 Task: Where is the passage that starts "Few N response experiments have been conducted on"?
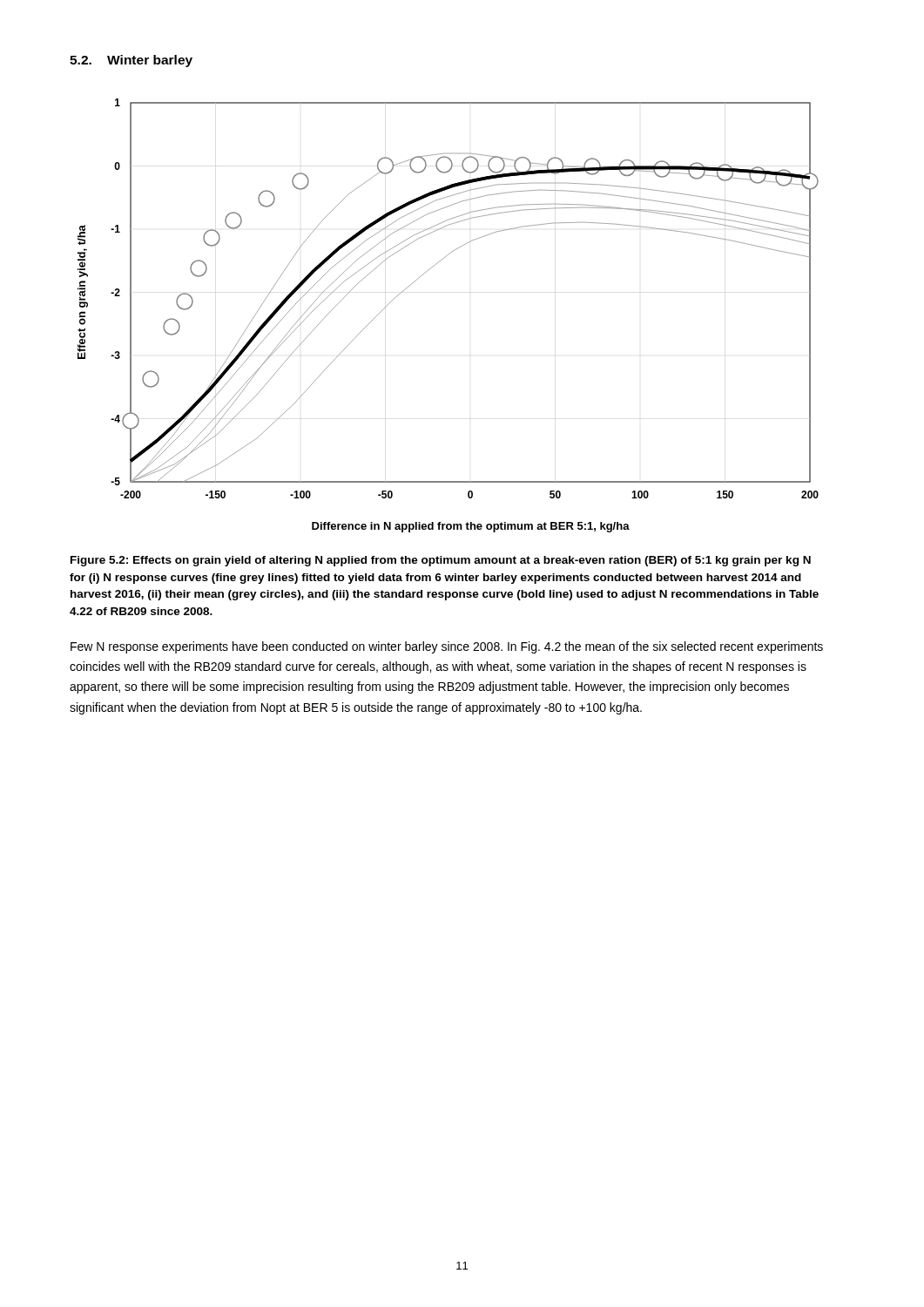point(446,677)
